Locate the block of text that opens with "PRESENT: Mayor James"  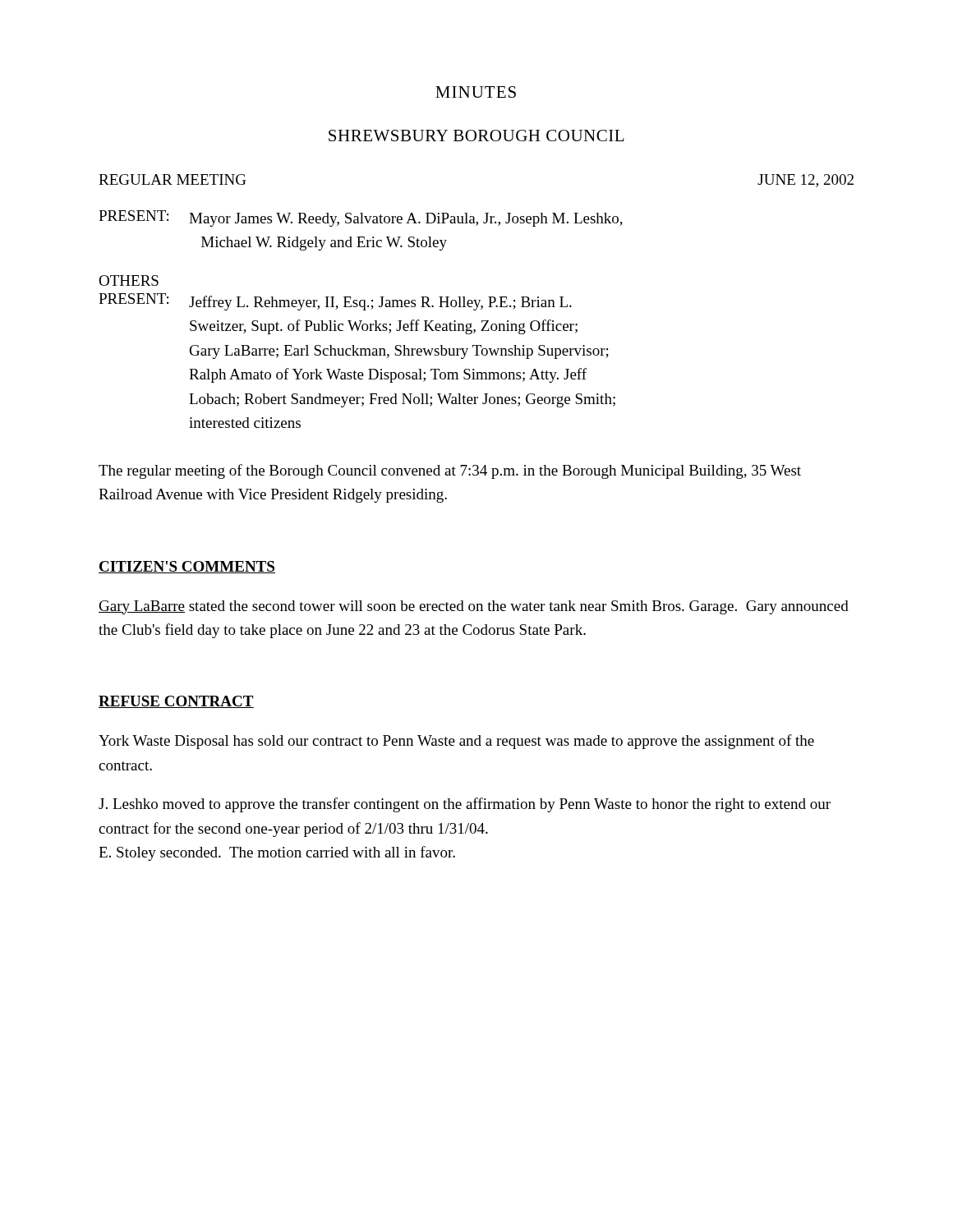[x=476, y=230]
